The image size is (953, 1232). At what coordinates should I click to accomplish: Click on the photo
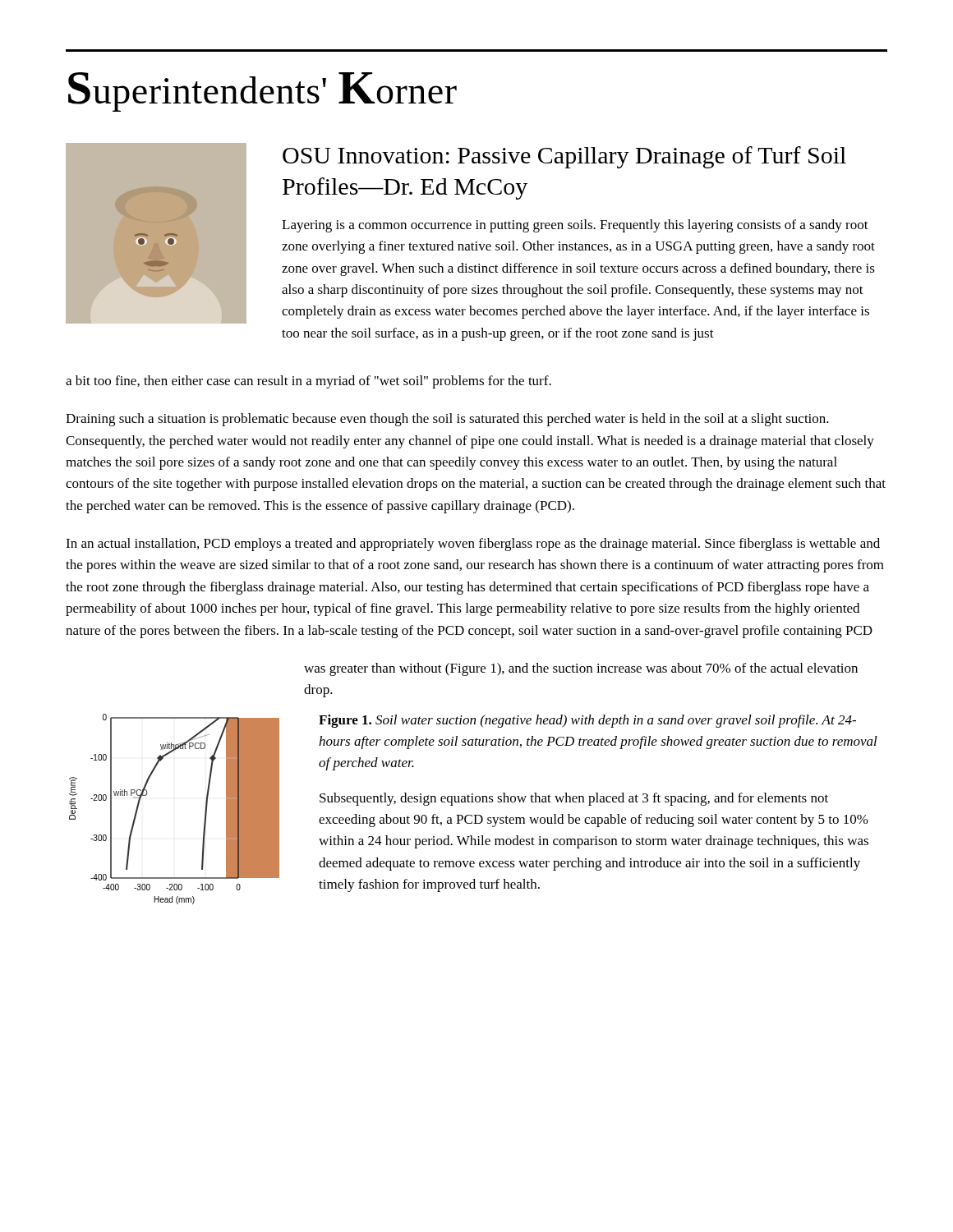(162, 252)
